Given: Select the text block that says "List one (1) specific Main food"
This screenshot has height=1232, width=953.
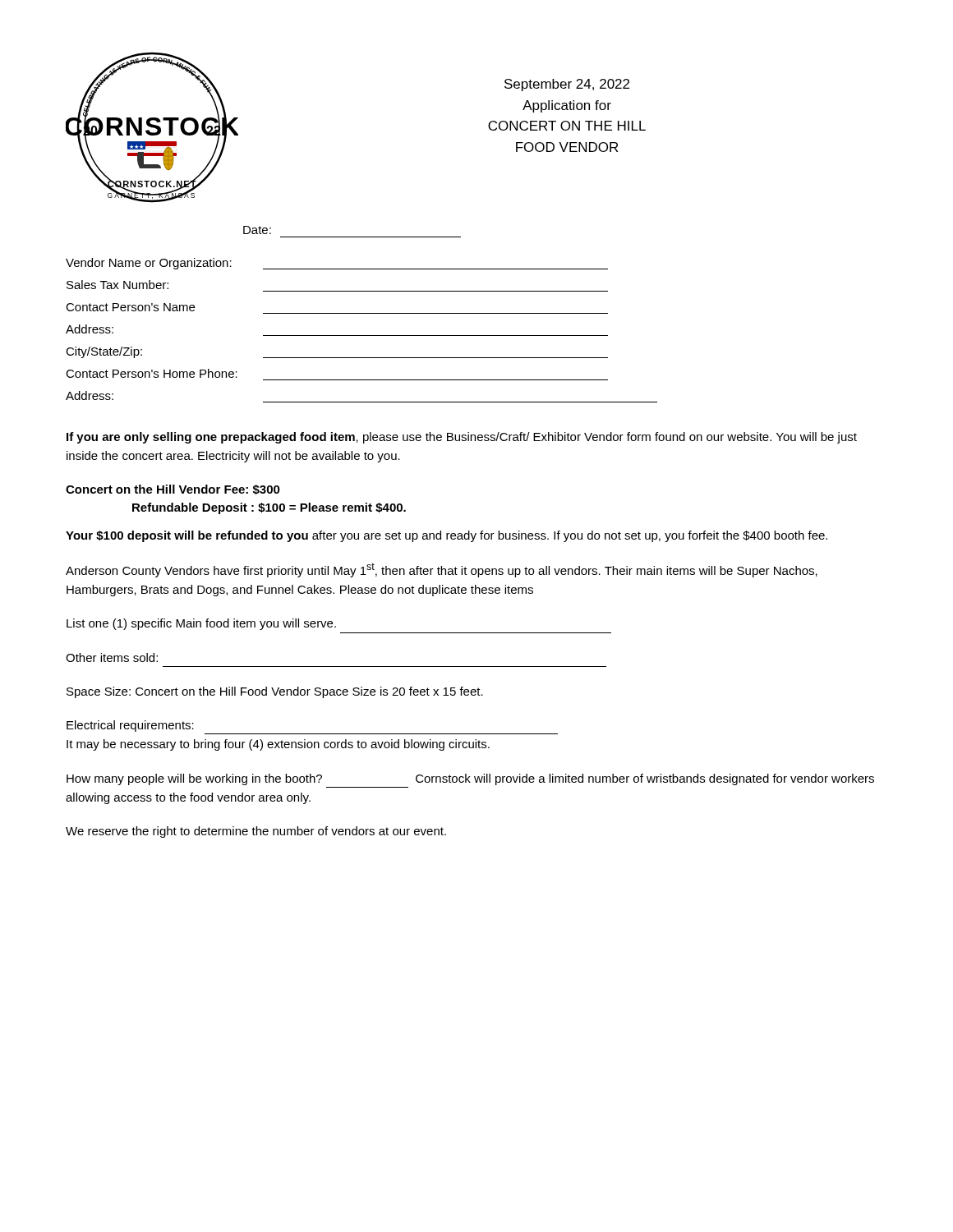Looking at the screenshot, I should click(339, 625).
